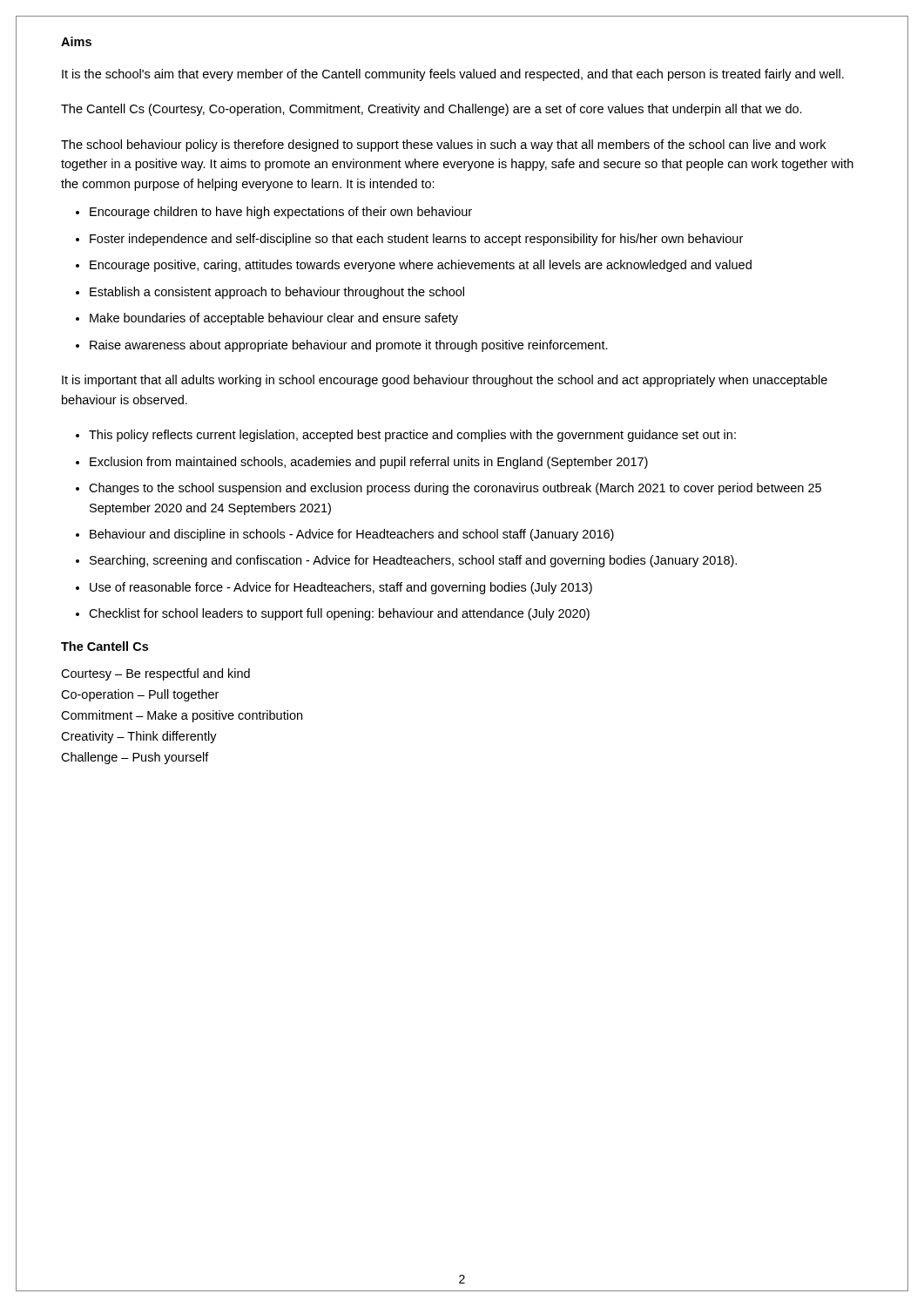Click the passage that begins "The school behaviour"
The height and width of the screenshot is (1307, 924).
(x=457, y=164)
